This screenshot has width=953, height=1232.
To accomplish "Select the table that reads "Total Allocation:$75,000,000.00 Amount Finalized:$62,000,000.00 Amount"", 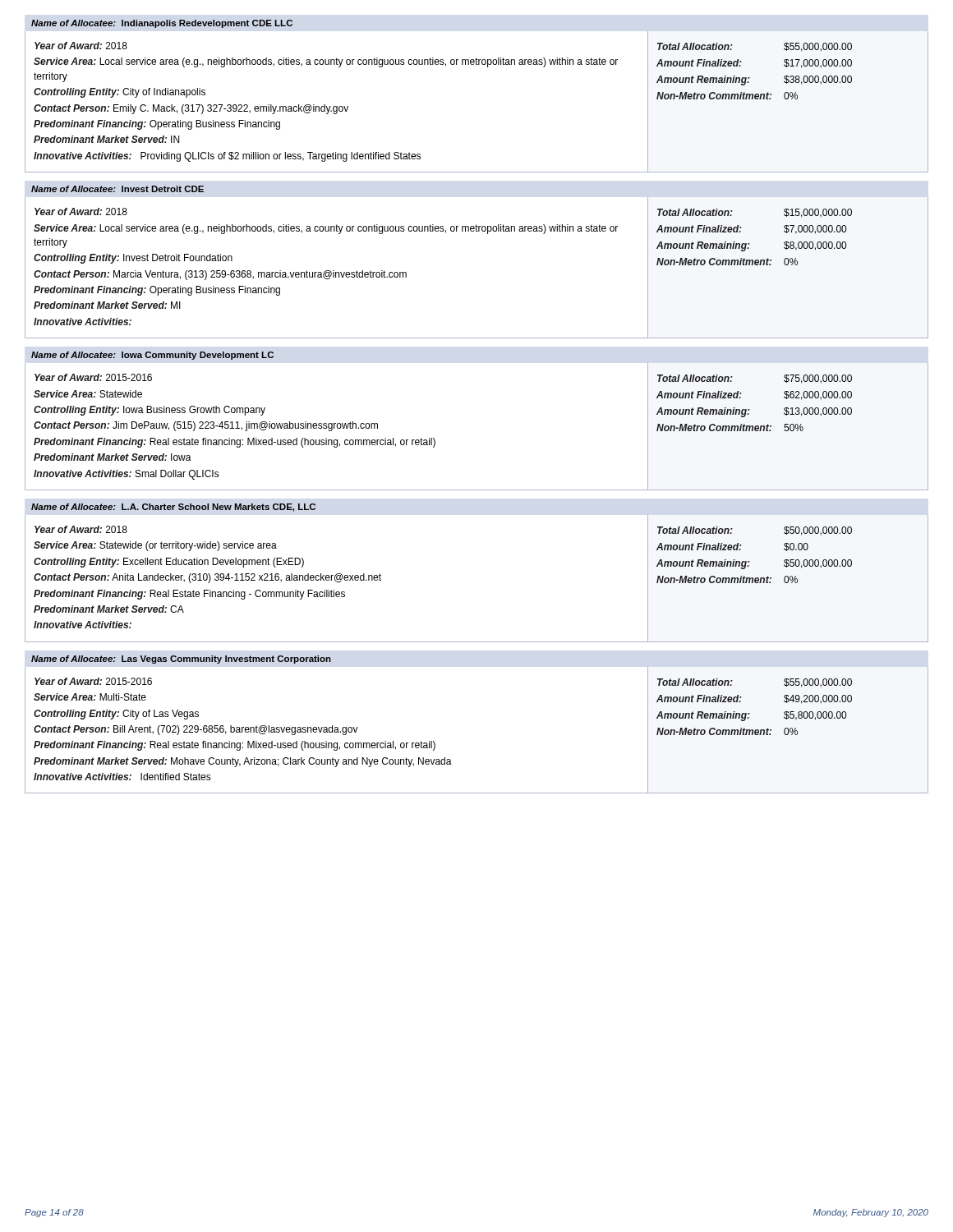I will pyautogui.click(x=788, y=426).
